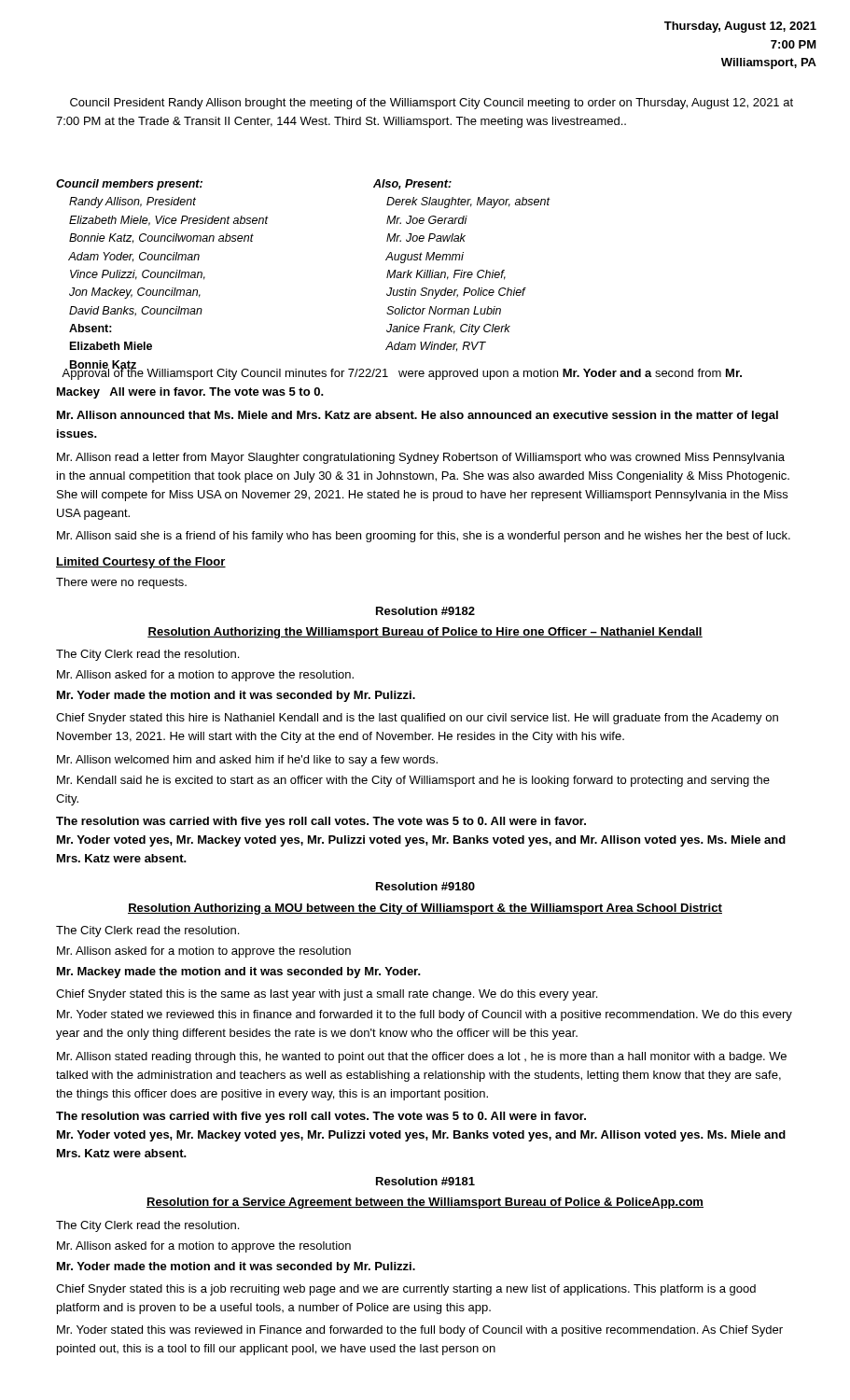Image resolution: width=850 pixels, height=1400 pixels.
Task: Locate the block of text that opens with "Mr. Allison stated reading"
Action: [x=422, y=1074]
